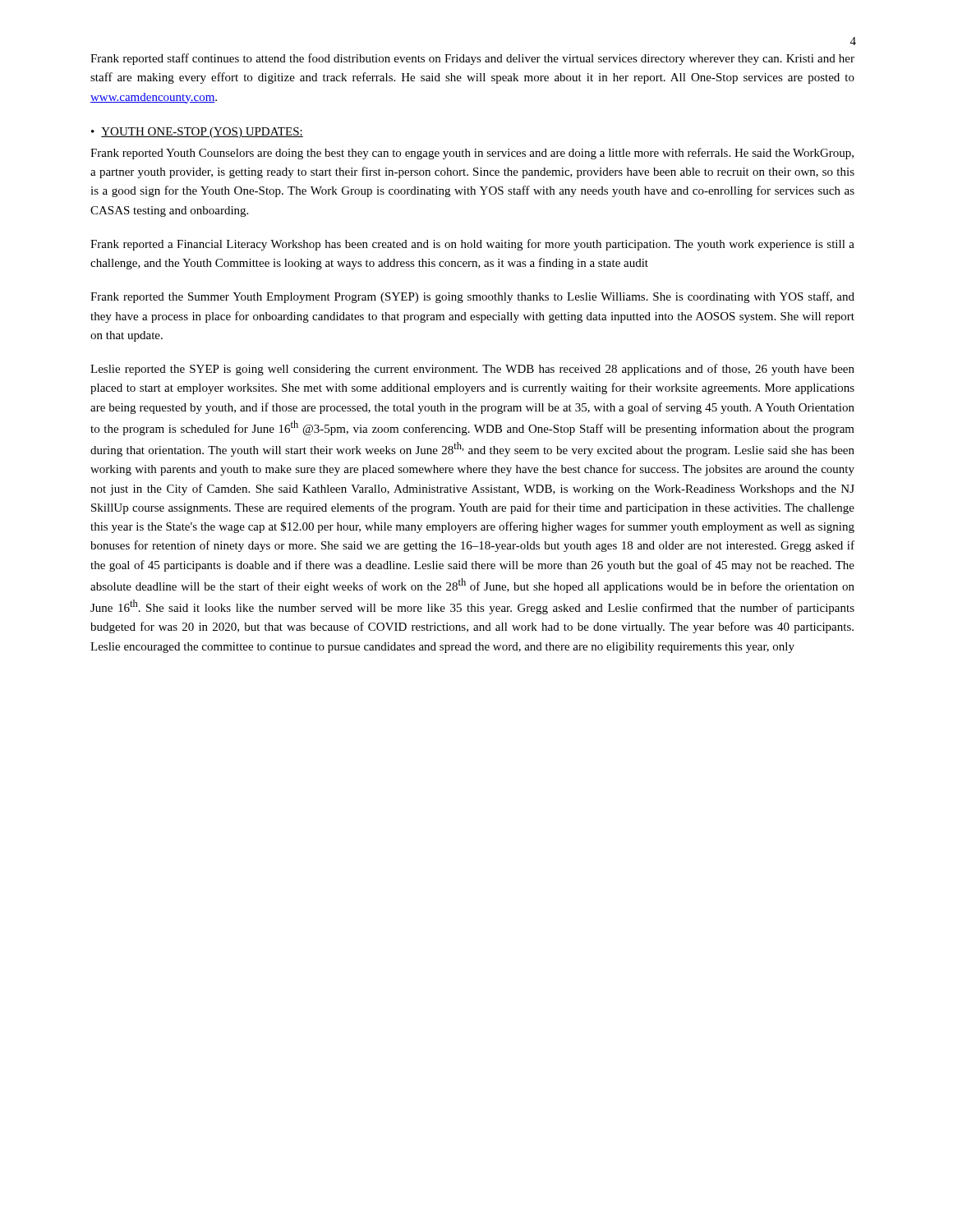Find the text block containing "Frank reported the Summer Youth"

(472, 316)
